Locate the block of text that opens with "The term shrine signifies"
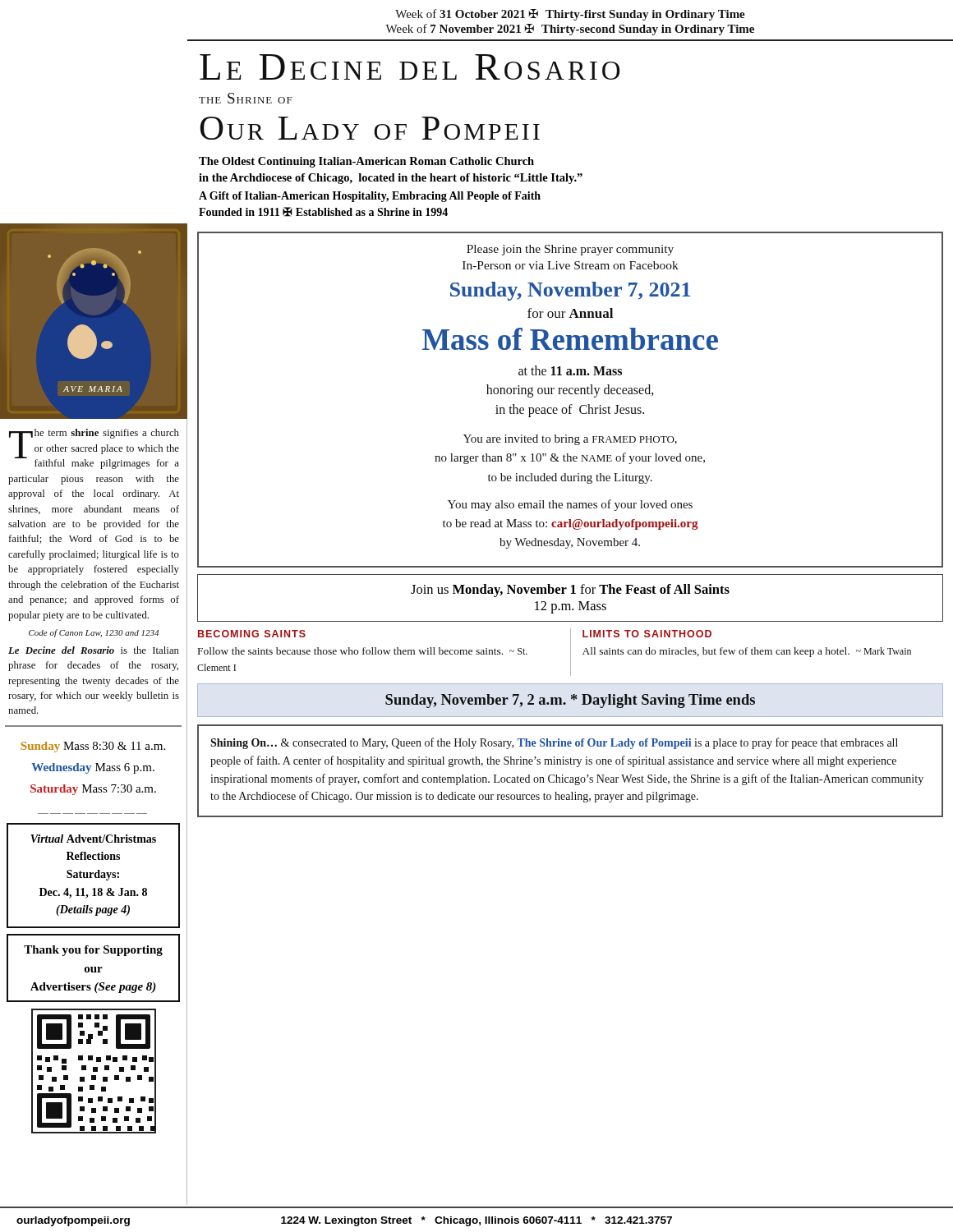This screenshot has height=1232, width=953. pyautogui.click(x=94, y=569)
